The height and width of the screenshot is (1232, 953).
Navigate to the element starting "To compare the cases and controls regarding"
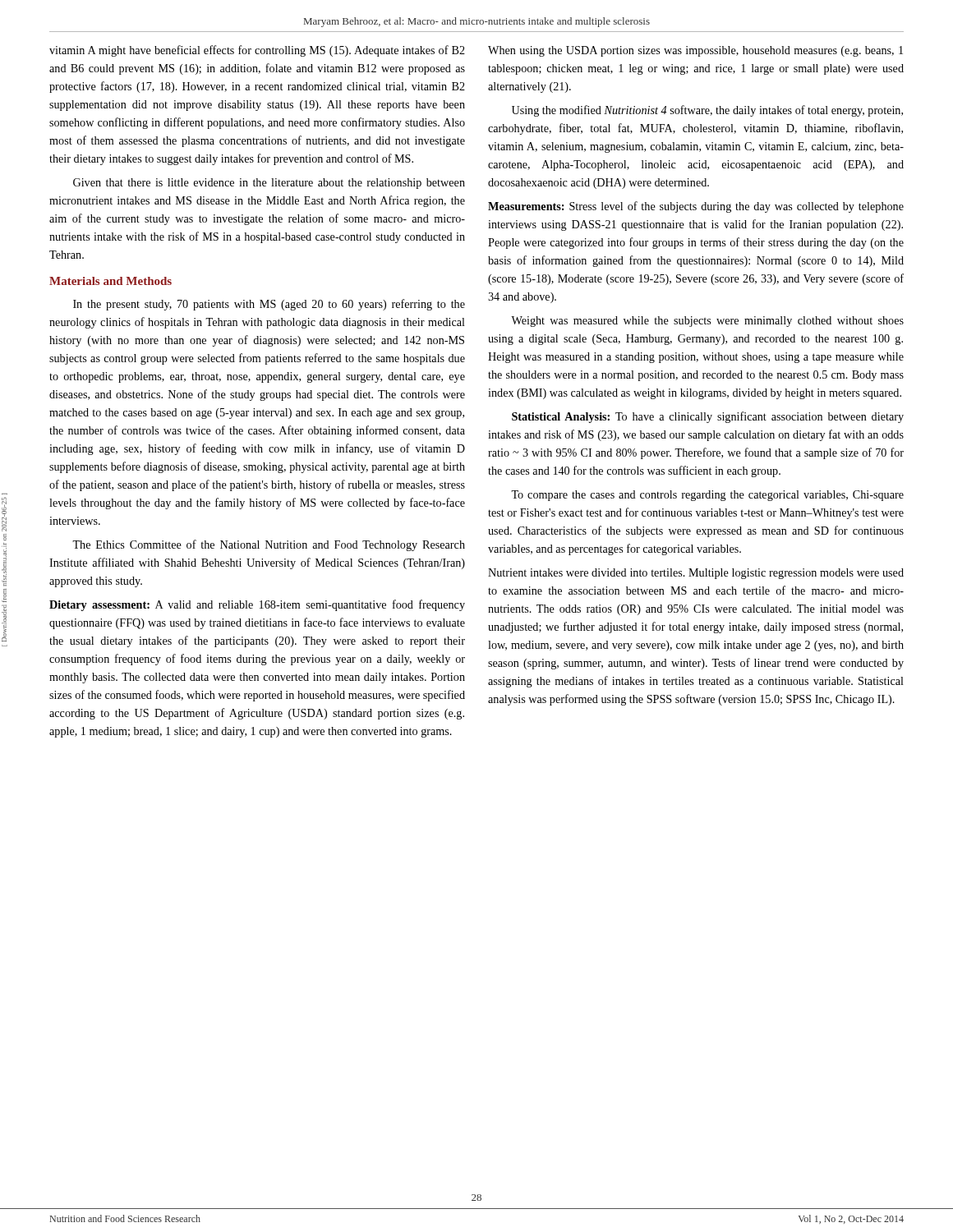696,522
